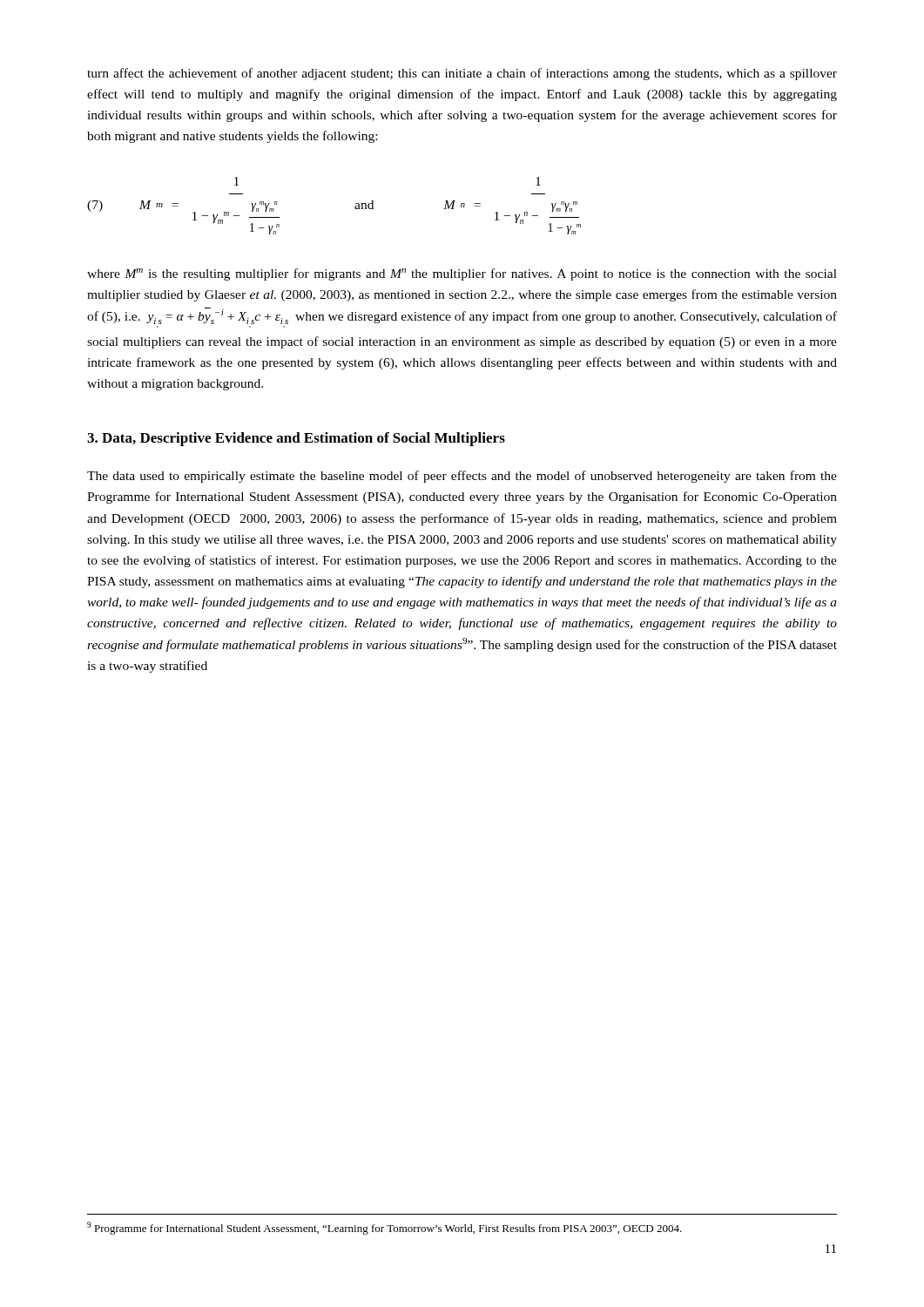Click the passage that begins "turn affect the"
This screenshot has width=924, height=1307.
(x=462, y=104)
